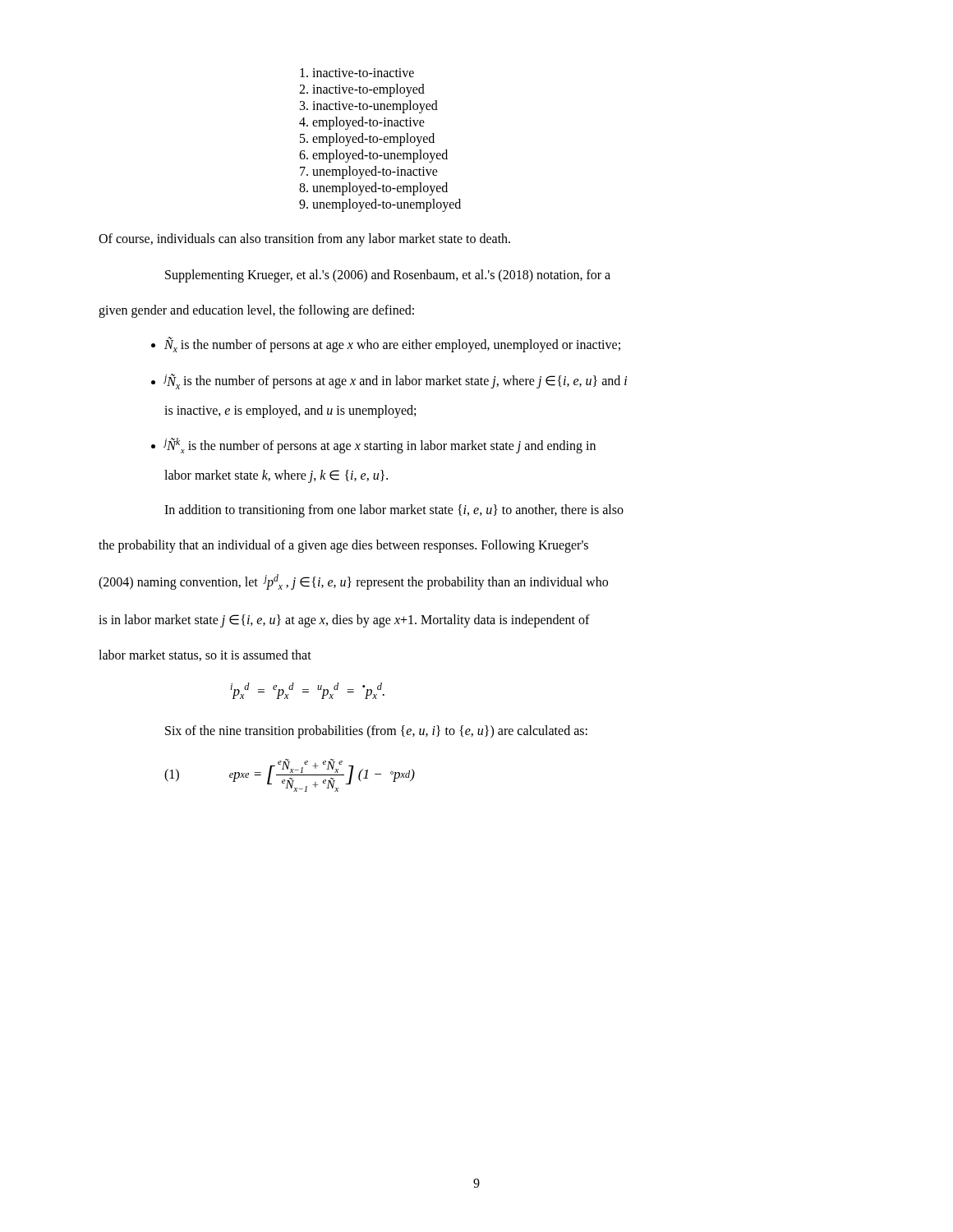Select the text block that says "Of course, individuals"

tap(305, 239)
